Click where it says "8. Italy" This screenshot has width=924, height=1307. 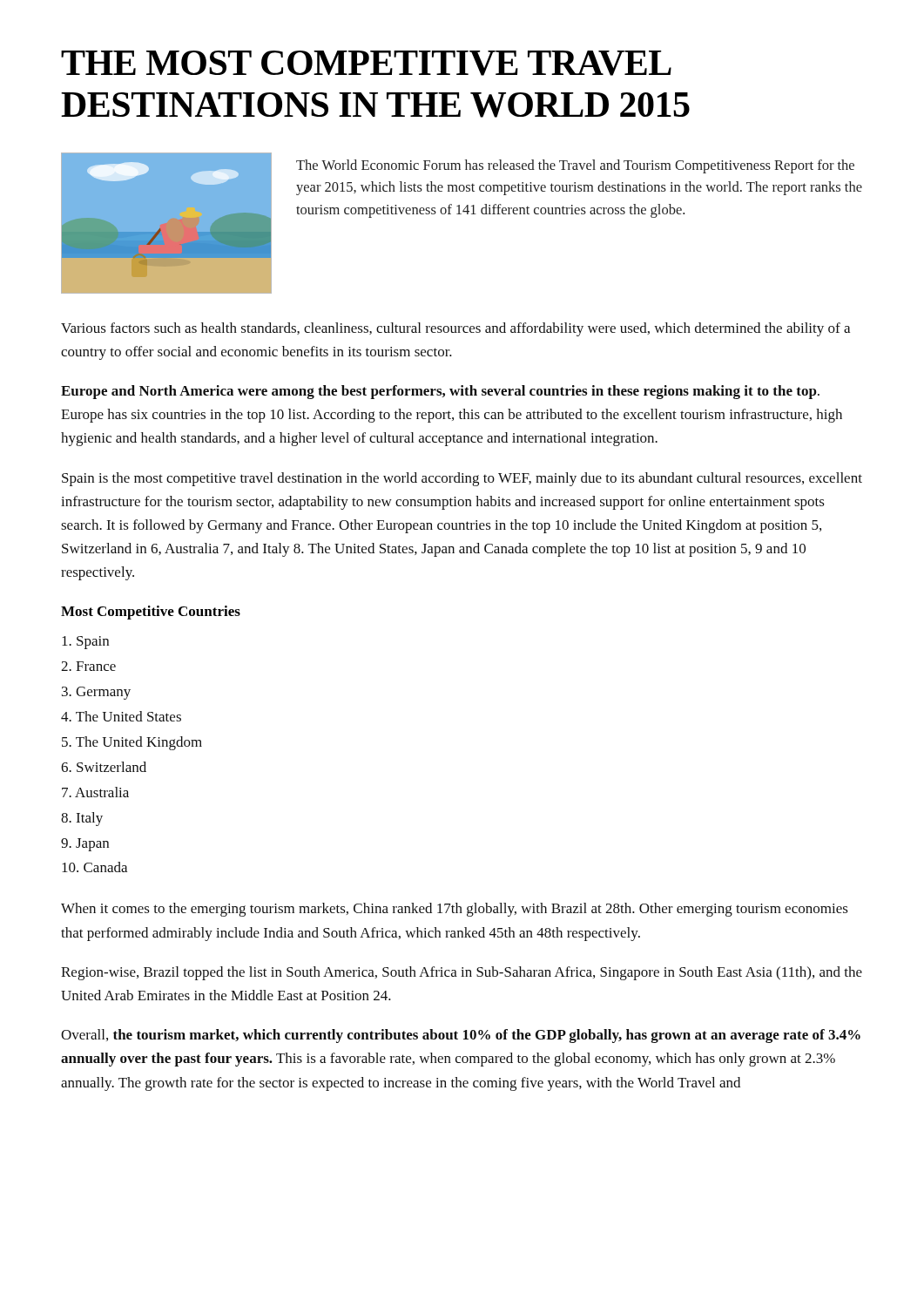[82, 817]
